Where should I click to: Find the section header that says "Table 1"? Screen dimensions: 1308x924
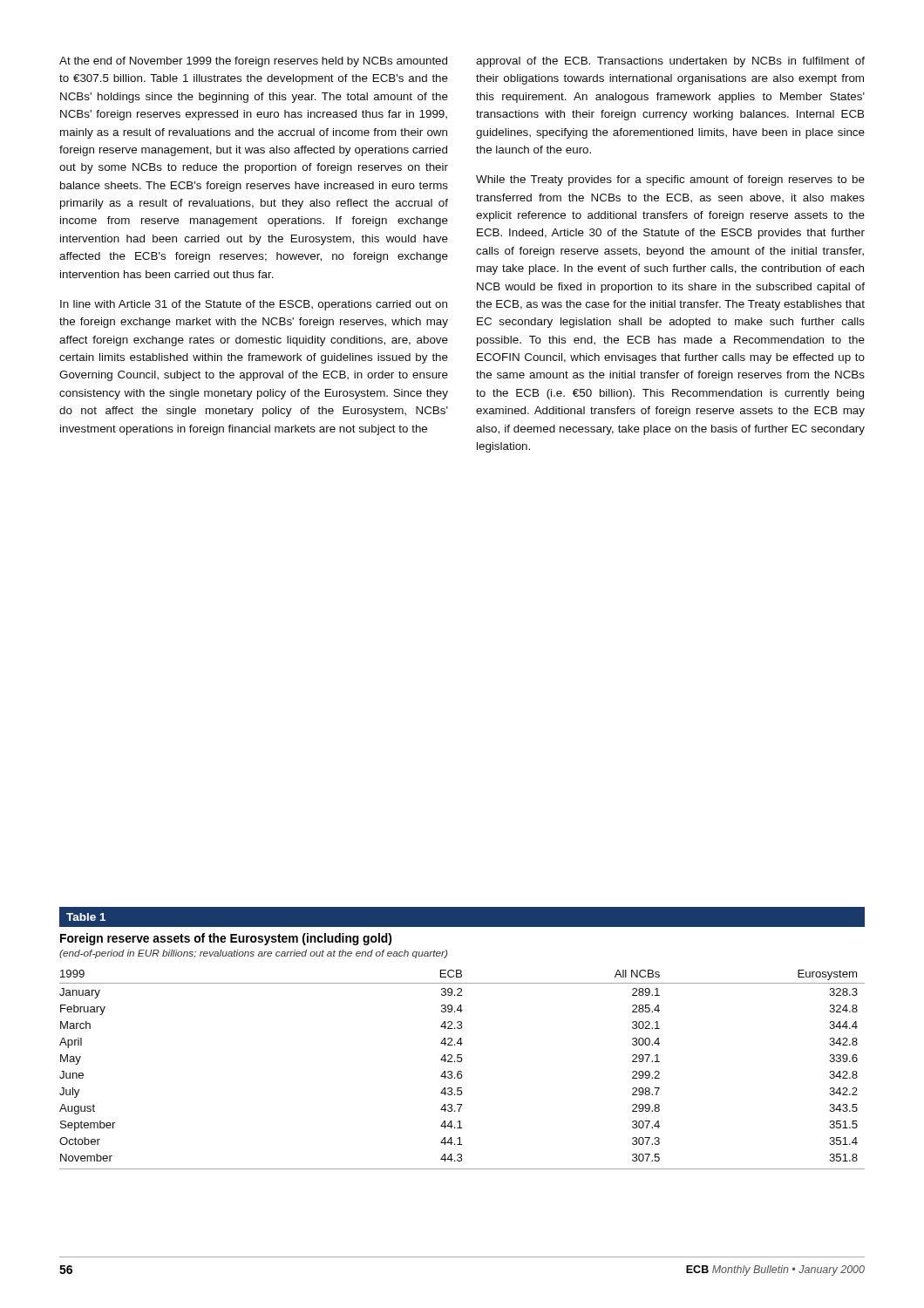462,917
